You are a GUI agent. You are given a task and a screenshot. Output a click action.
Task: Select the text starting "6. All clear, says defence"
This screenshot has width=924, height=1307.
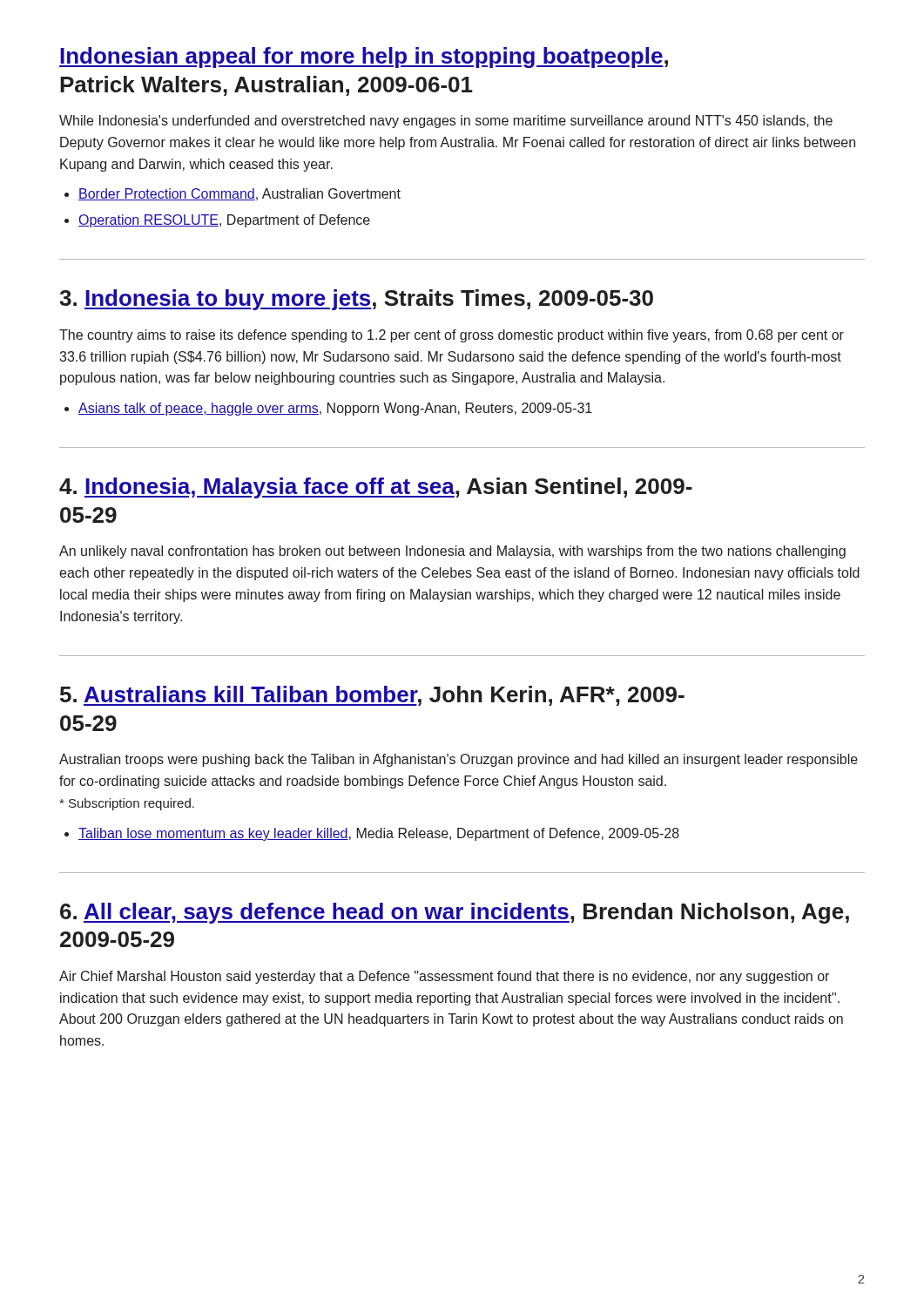462,926
